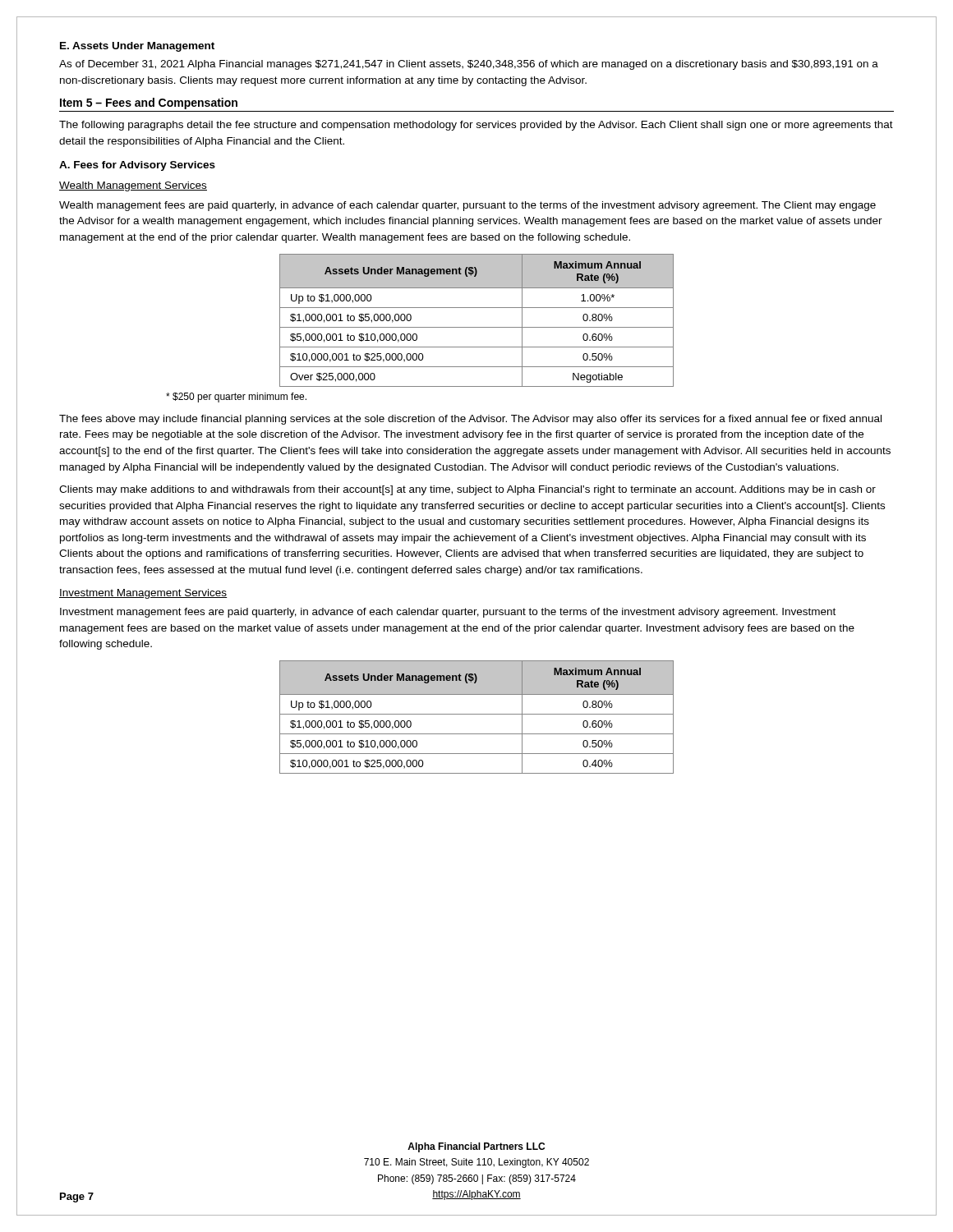Click the passage that begins "The fees above"
This screenshot has height=1232, width=953.
point(476,443)
